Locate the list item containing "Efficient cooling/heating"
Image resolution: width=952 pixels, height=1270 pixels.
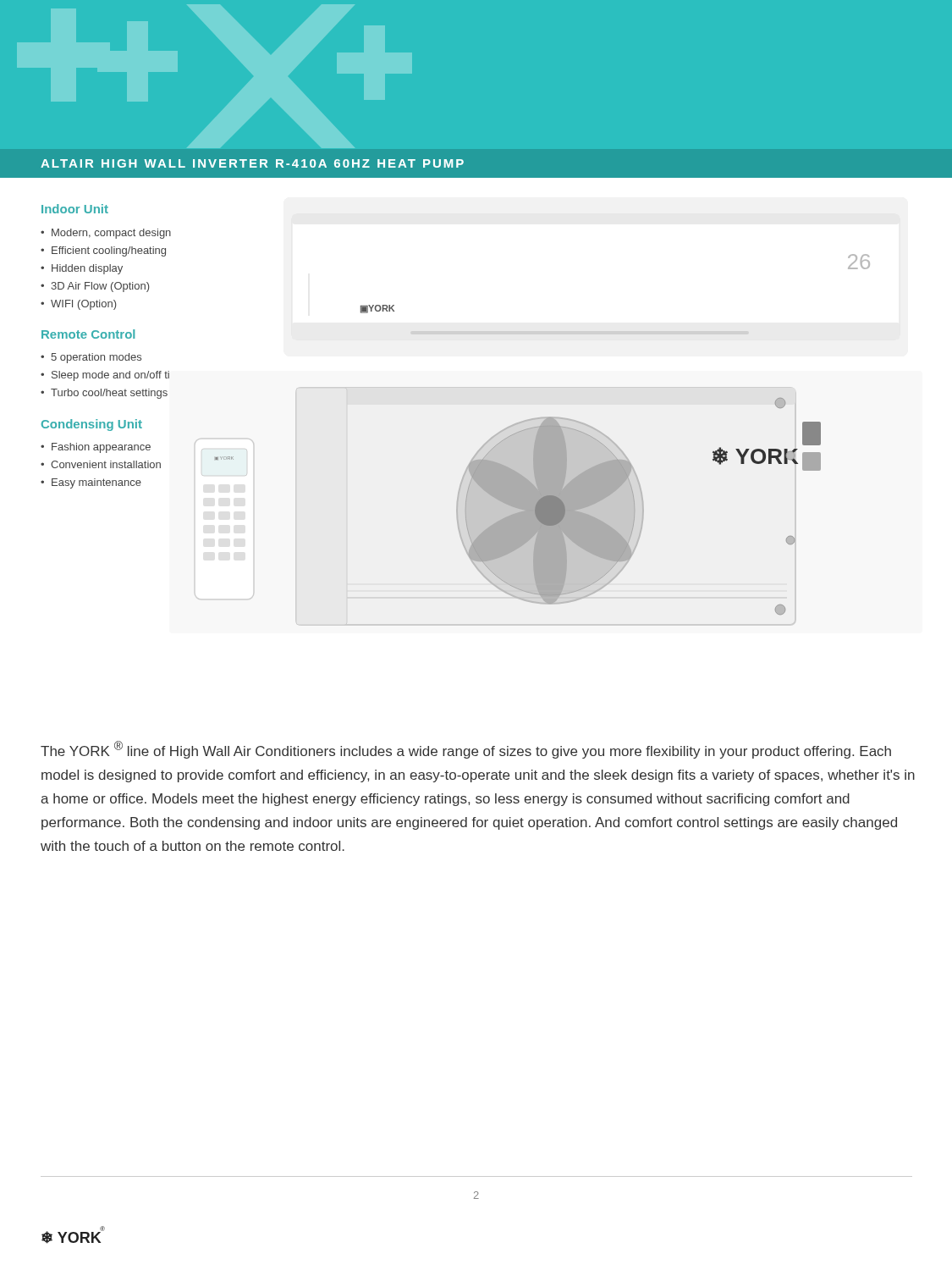pyautogui.click(x=104, y=251)
